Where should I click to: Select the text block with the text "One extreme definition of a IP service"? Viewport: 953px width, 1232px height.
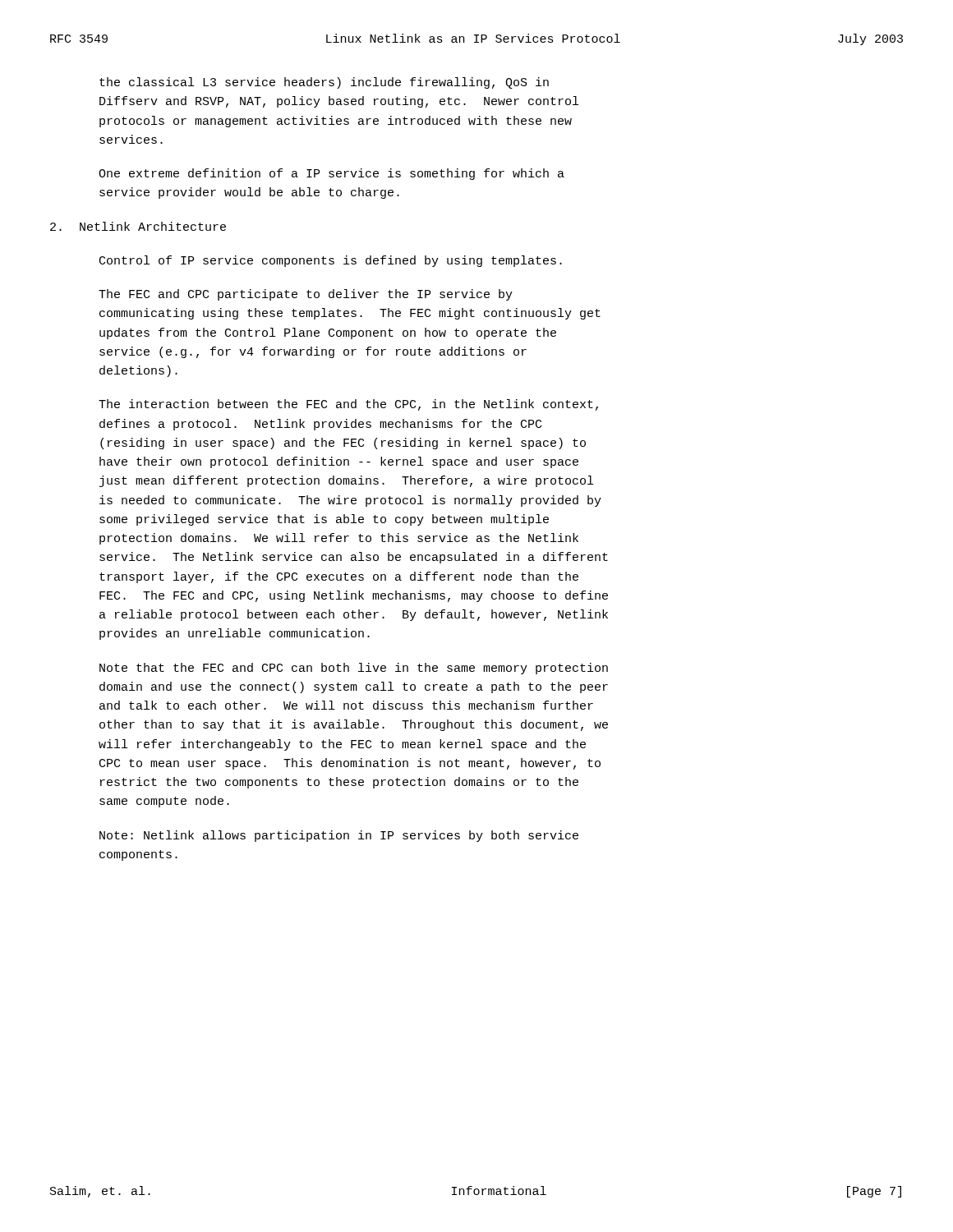[332, 184]
